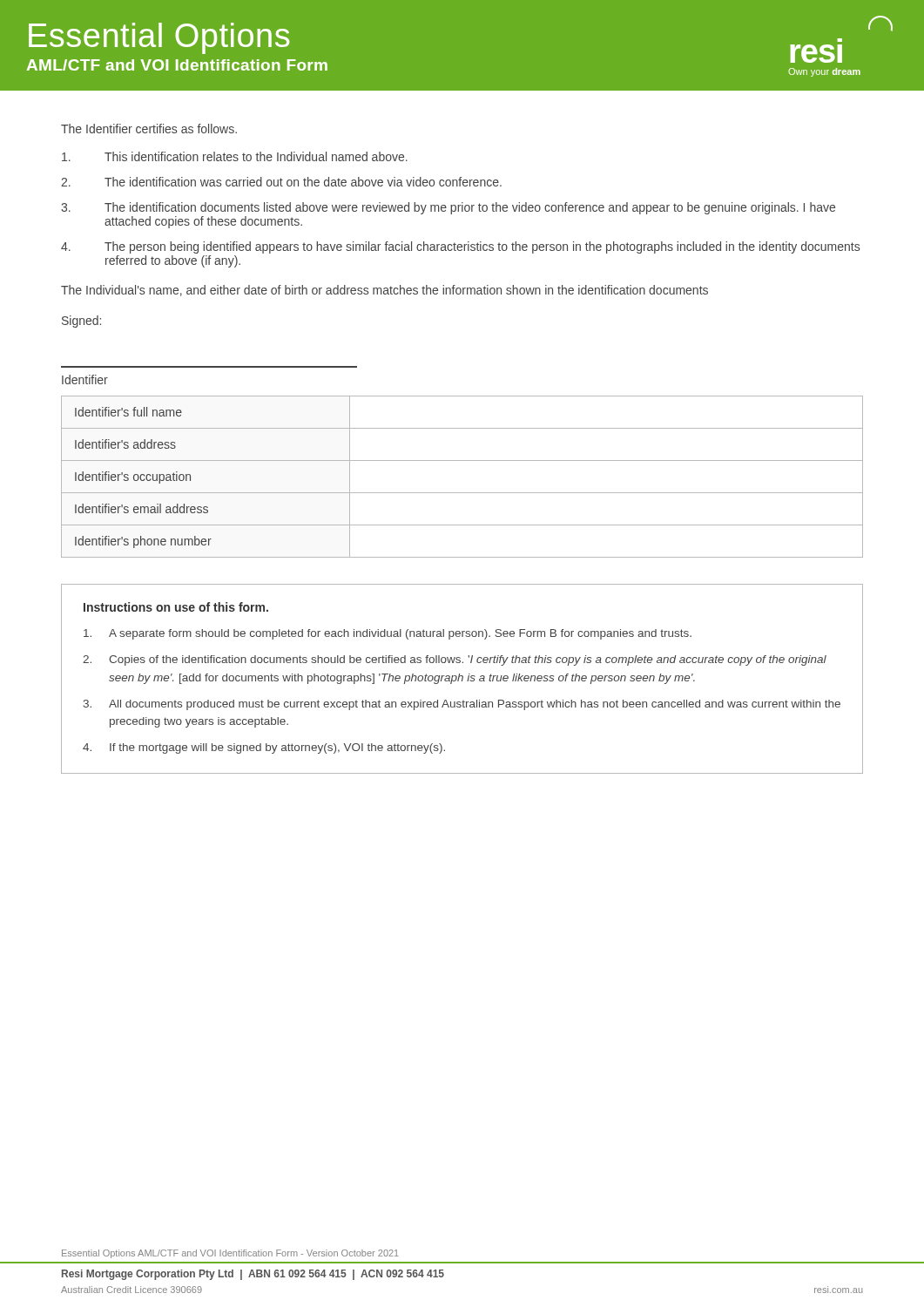Click on the text block that says "The Individual's name, and either date of birth"
This screenshot has height=1307, width=924.
pyautogui.click(x=385, y=290)
